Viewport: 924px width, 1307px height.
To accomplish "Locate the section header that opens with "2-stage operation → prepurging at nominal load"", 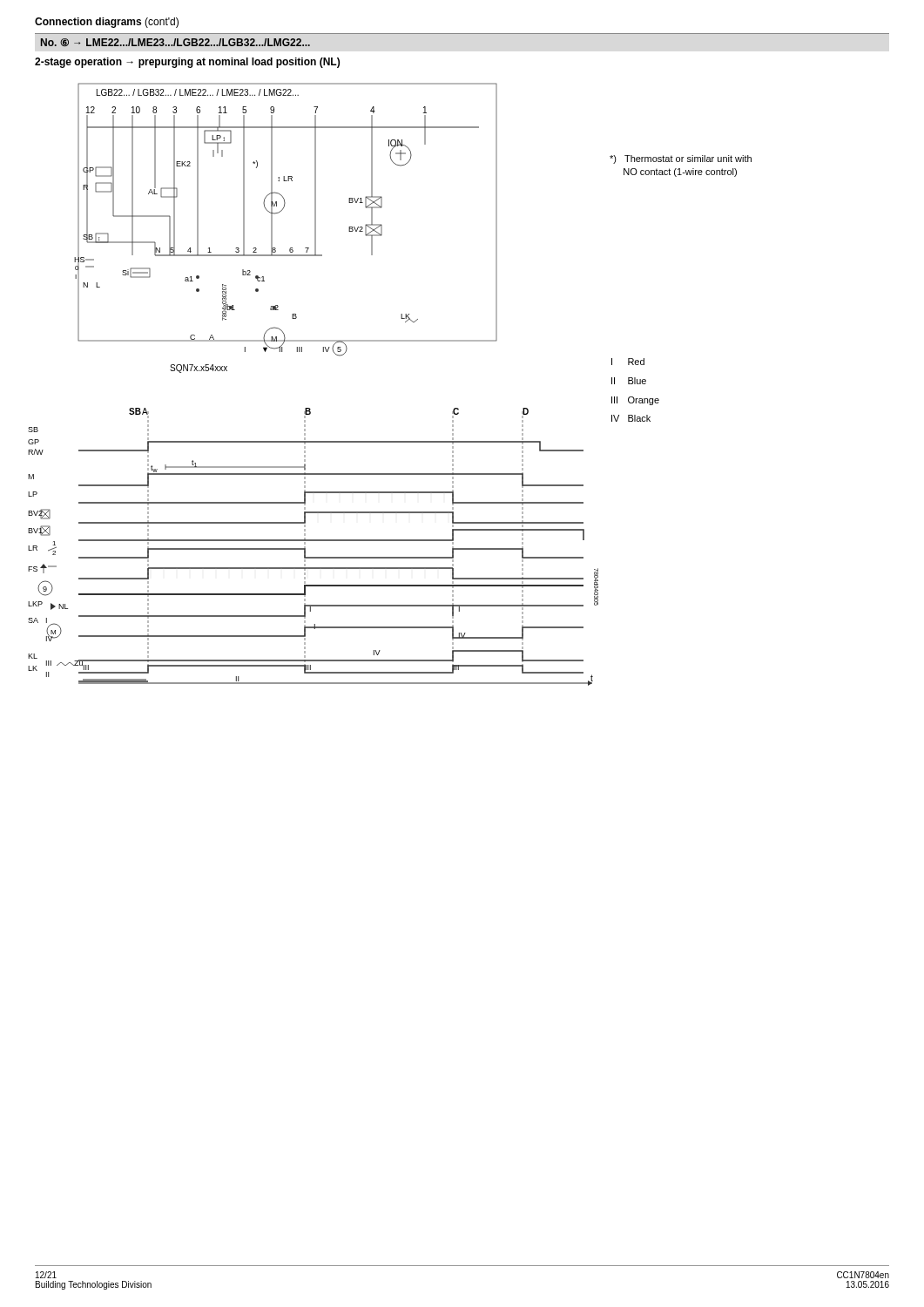I will pos(188,62).
